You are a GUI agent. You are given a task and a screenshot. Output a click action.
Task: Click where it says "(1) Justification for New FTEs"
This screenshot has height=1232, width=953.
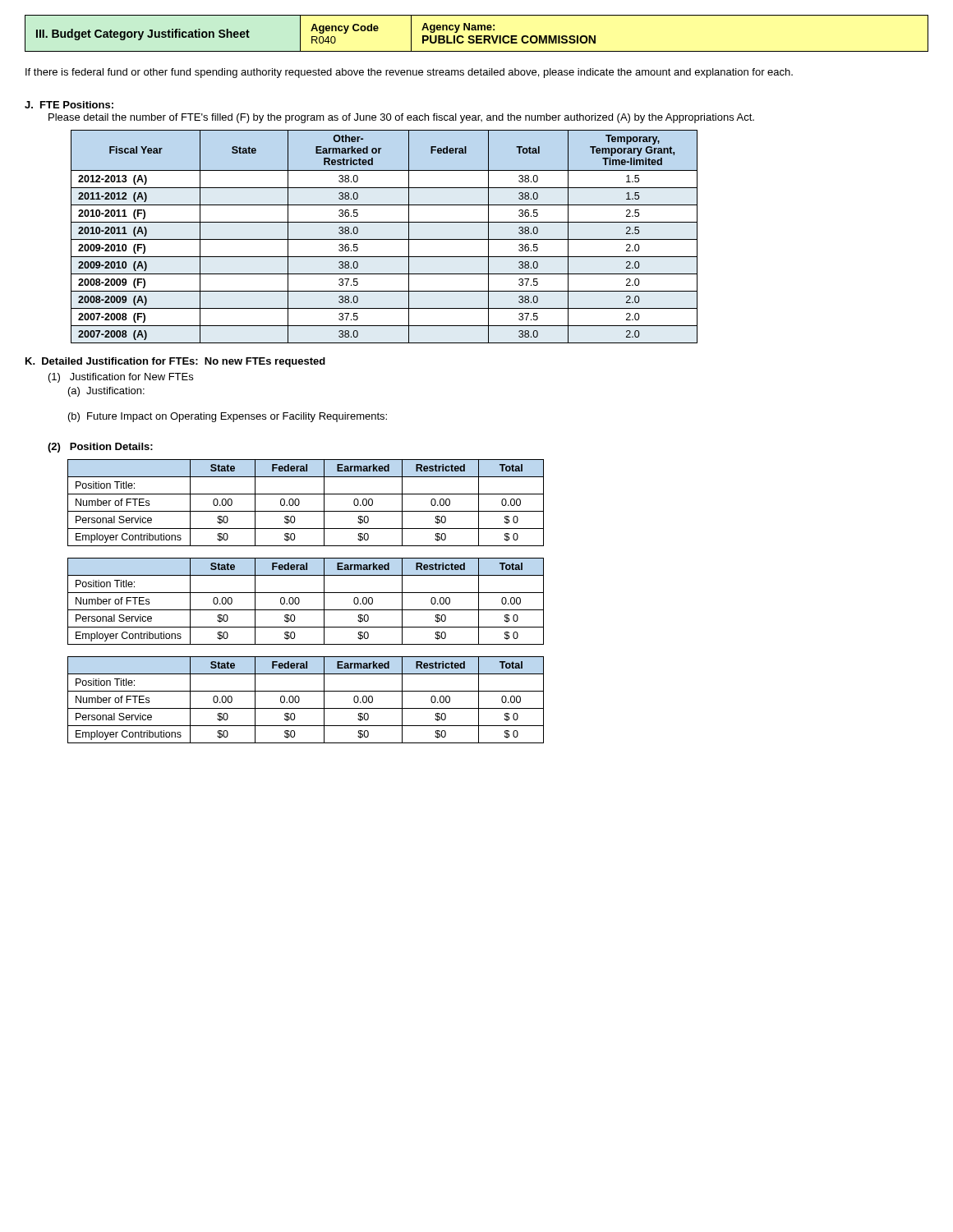coord(121,376)
